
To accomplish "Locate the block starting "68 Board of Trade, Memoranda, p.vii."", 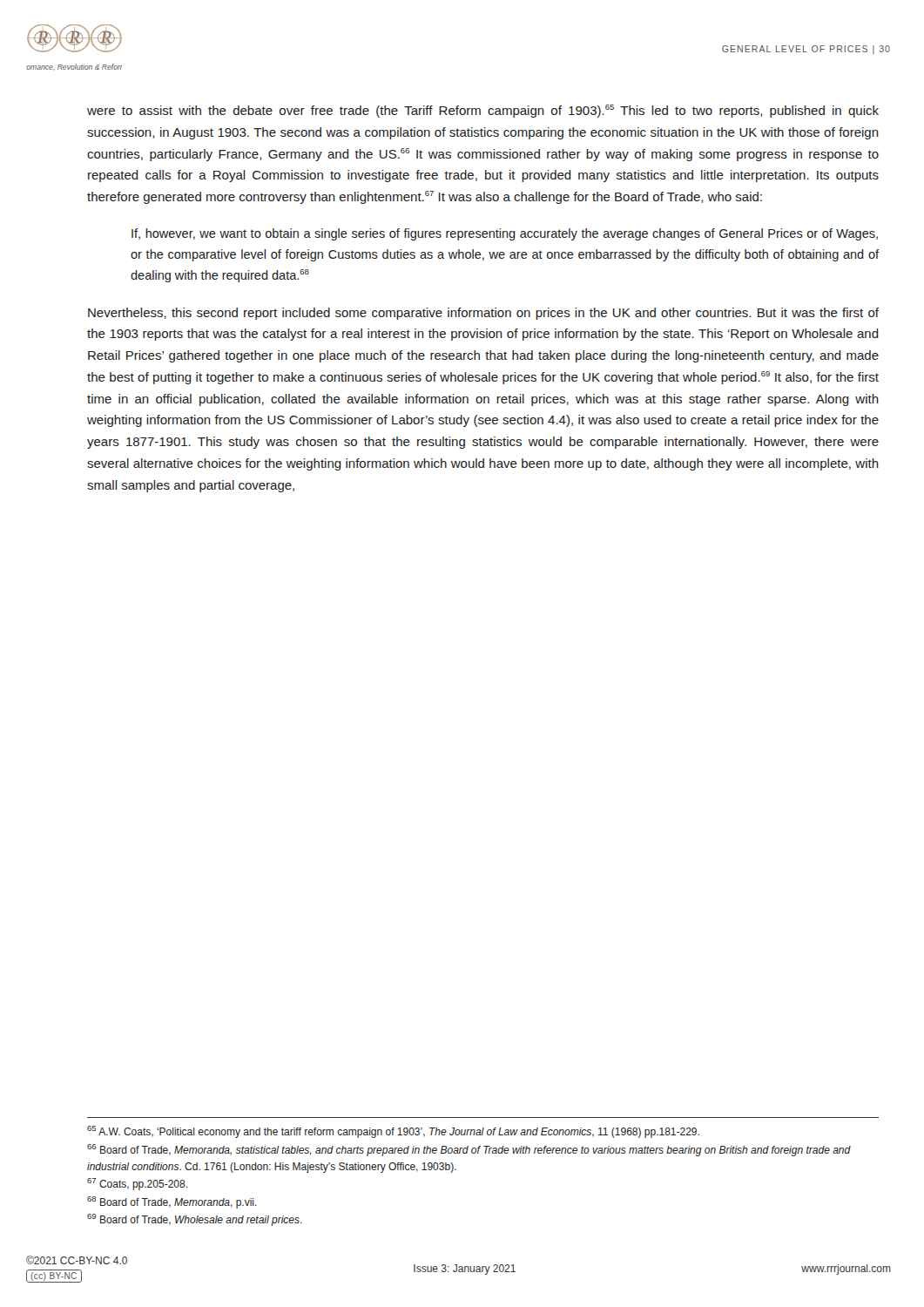I will pyautogui.click(x=172, y=1201).
